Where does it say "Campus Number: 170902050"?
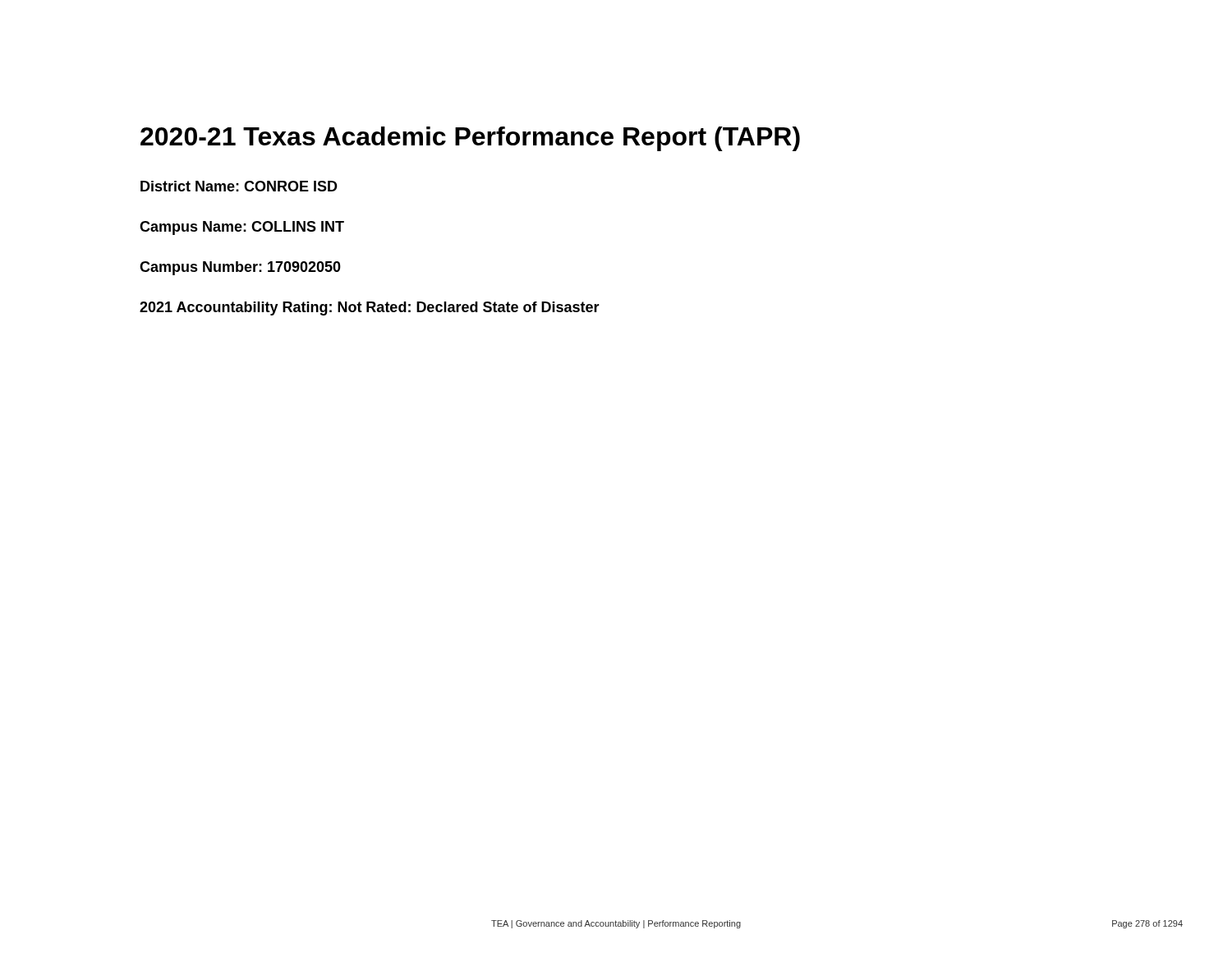The image size is (1232, 953). pos(240,267)
